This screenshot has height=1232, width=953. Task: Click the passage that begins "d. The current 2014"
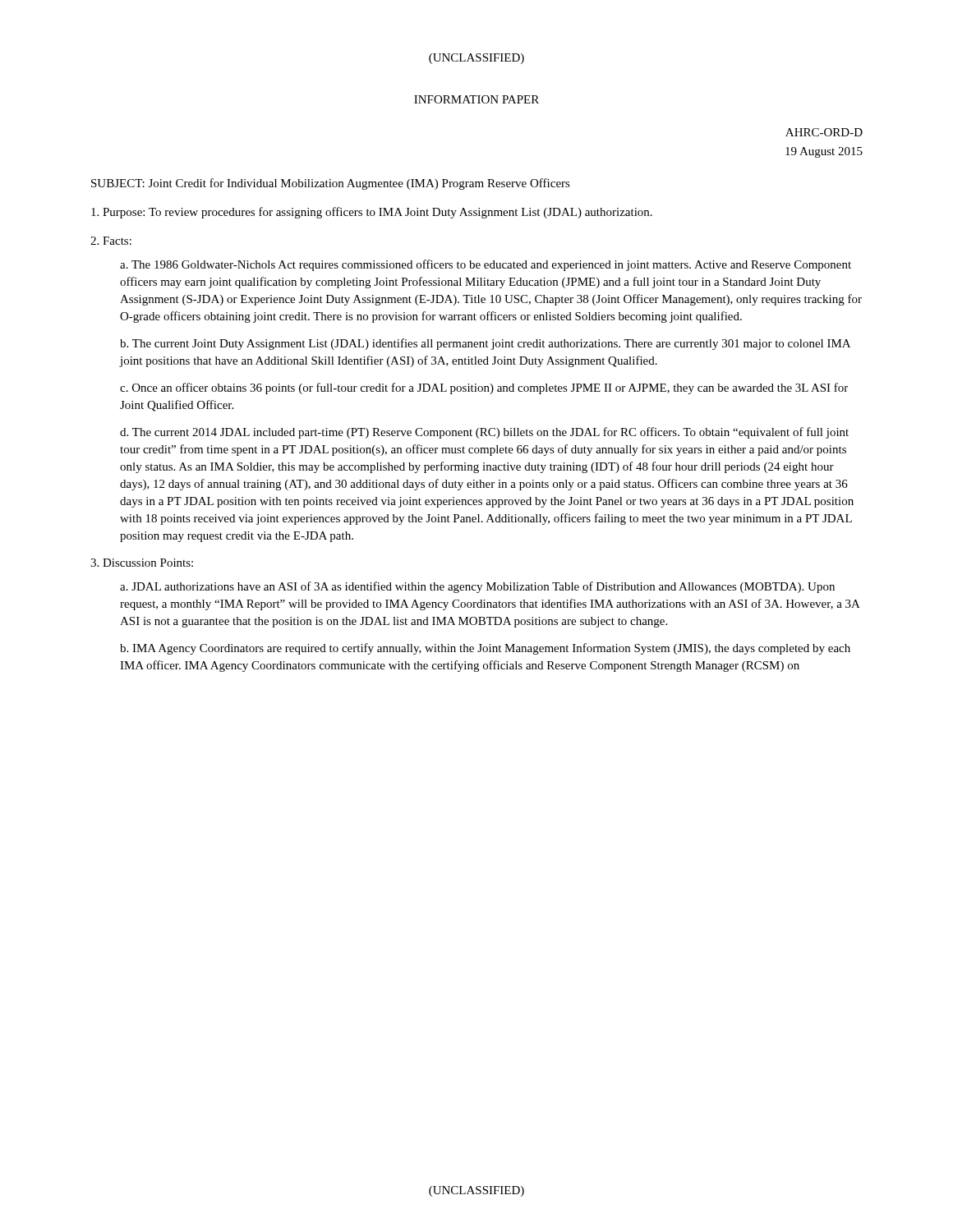point(487,484)
